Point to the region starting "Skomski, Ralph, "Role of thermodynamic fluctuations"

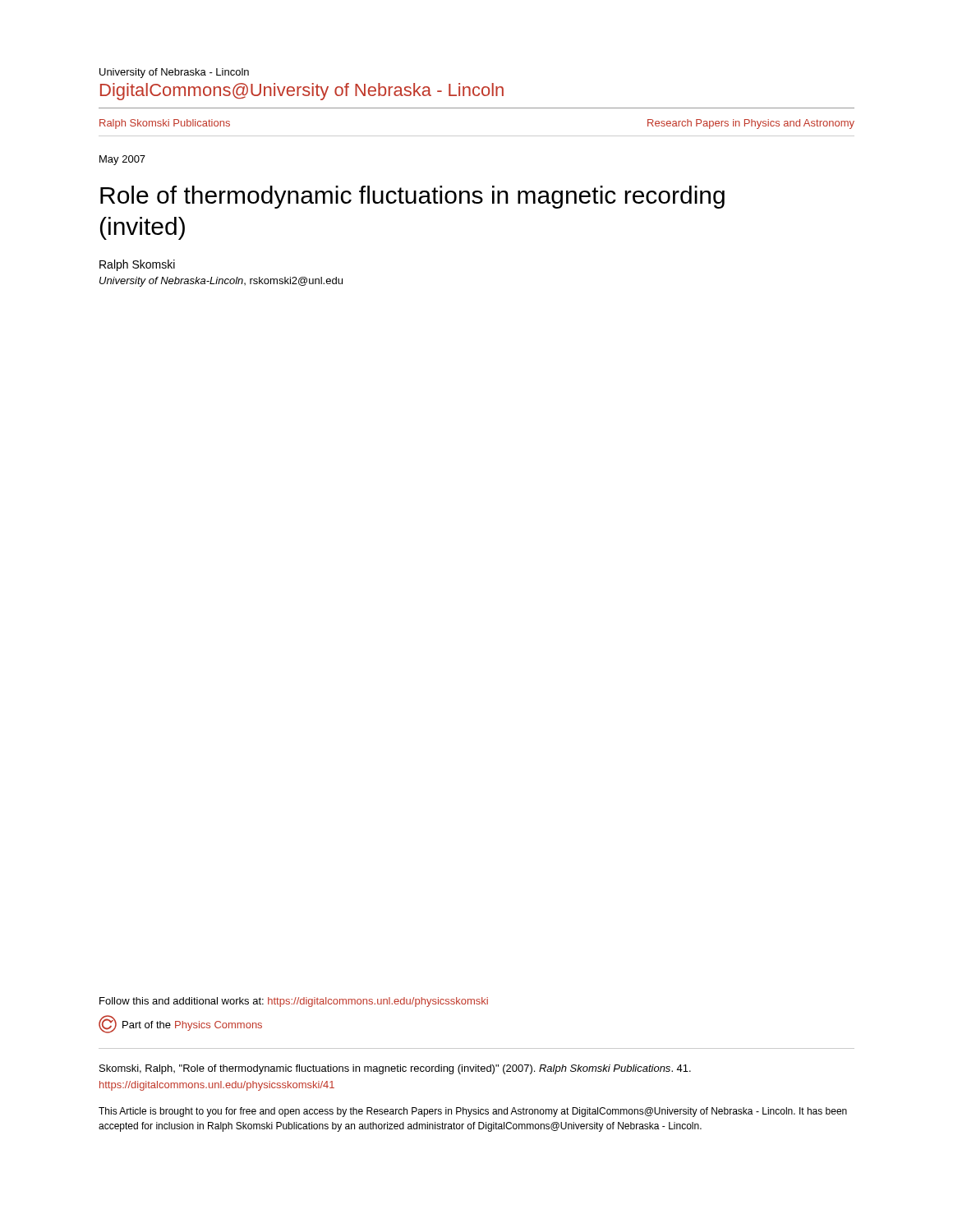point(395,1076)
